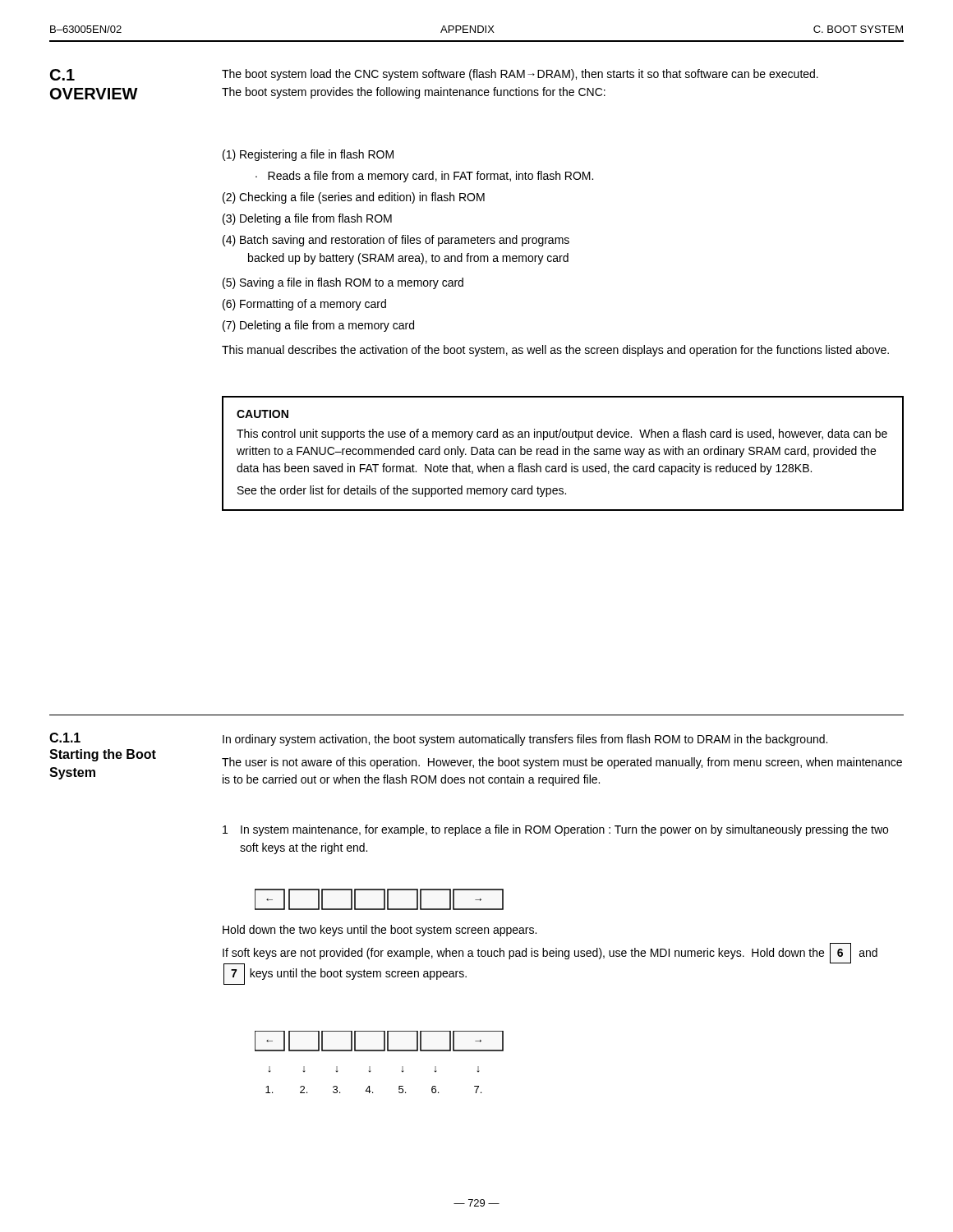Locate the block of text that opens with "1 In system maintenance,"
Viewport: 953px width, 1232px height.
(x=563, y=839)
